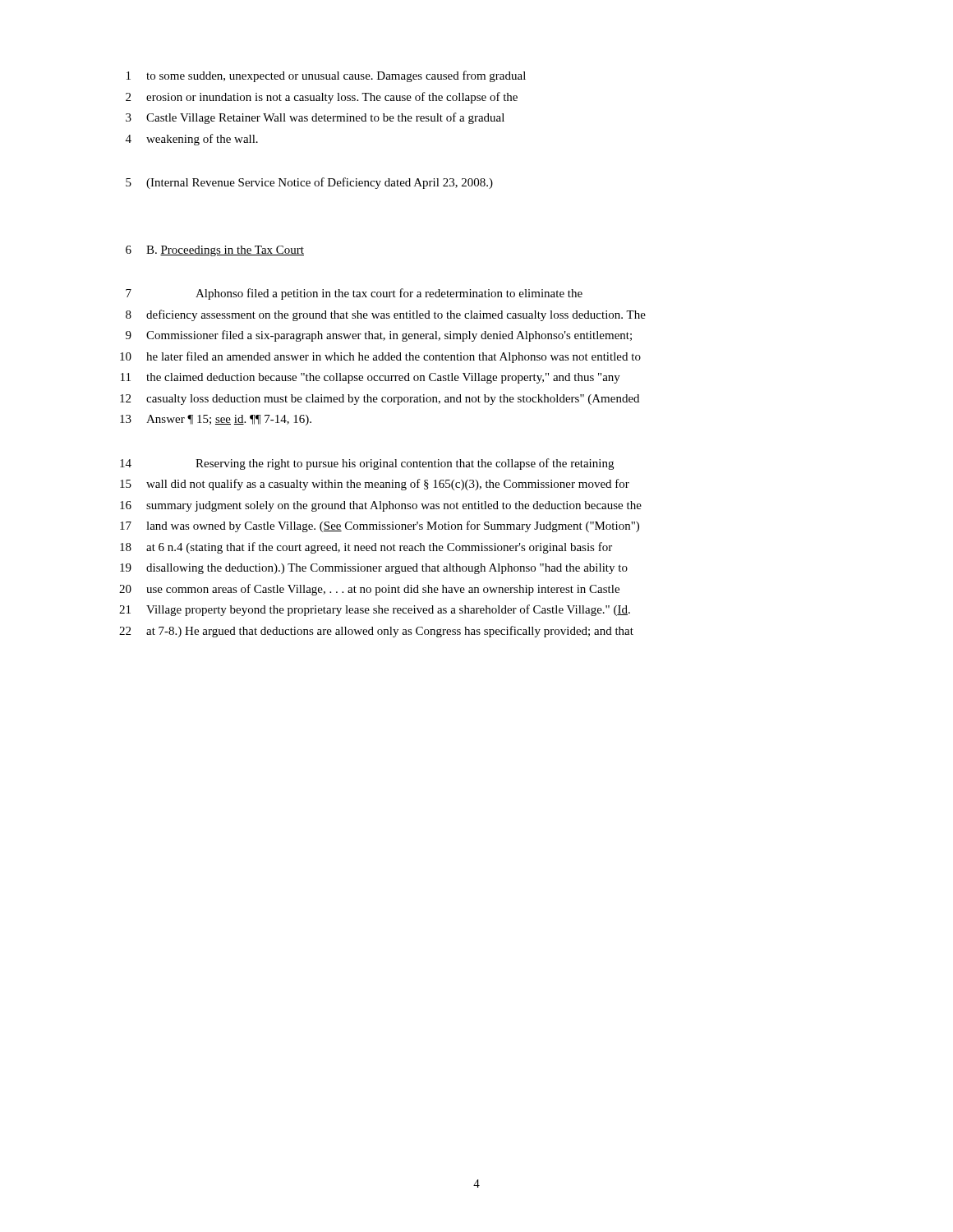
Task: Select the text block with the text "20 use common areas of Castle Village, ."
Action: [x=485, y=589]
